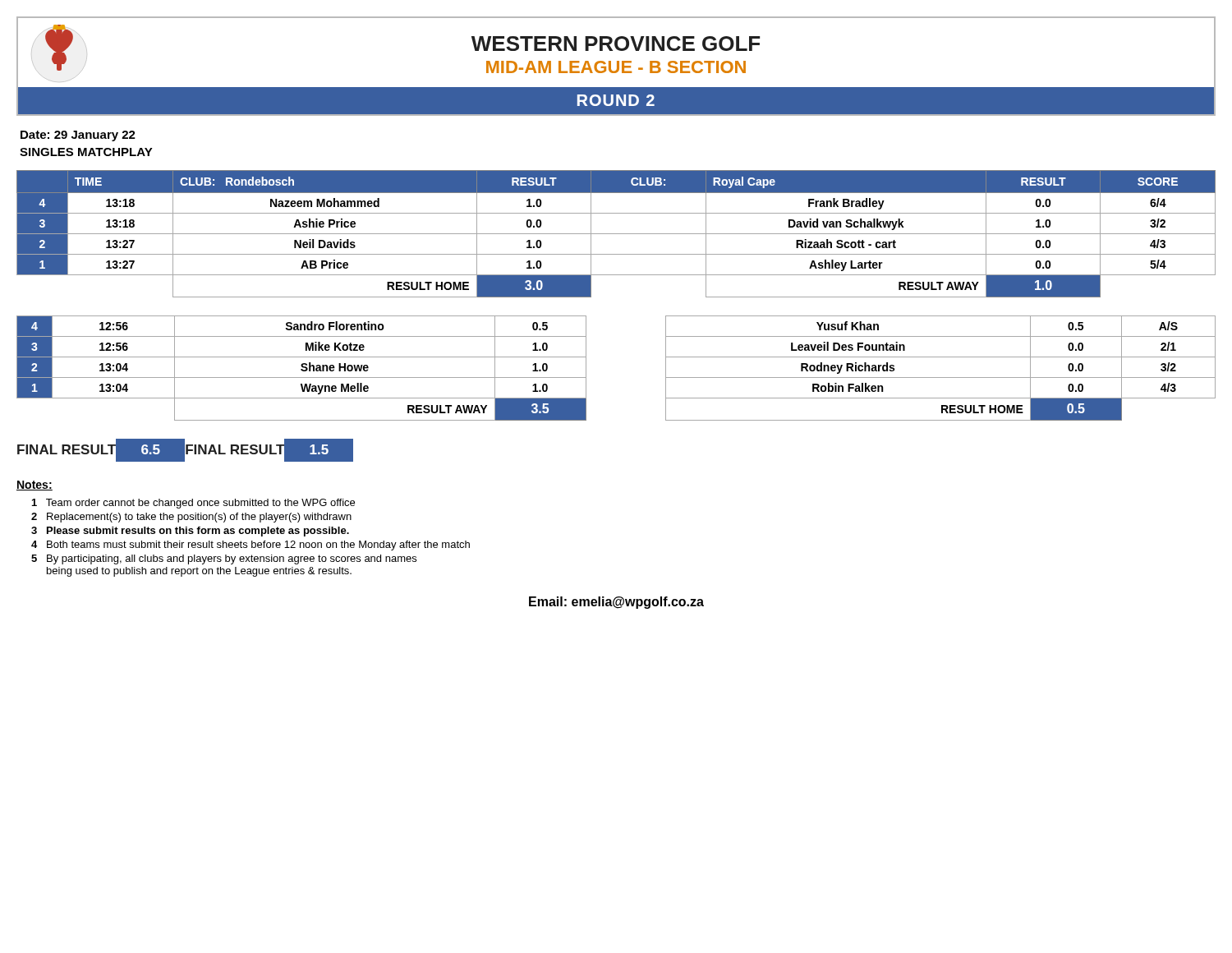The image size is (1232, 953).
Task: Navigate to the text block starting "FINAL RESULT 6.5"
Action: tap(185, 450)
